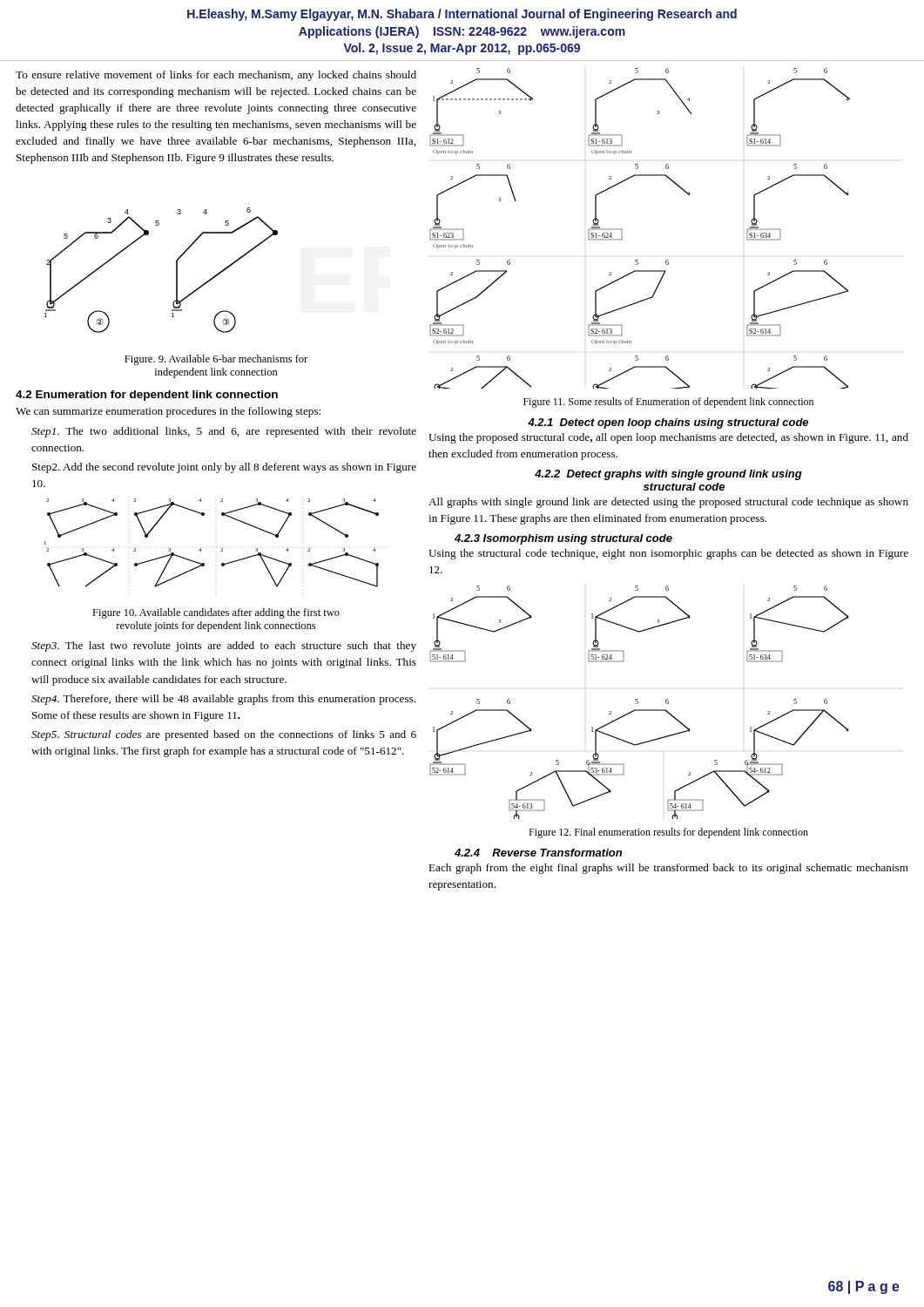The width and height of the screenshot is (924, 1307).
Task: Select the region starting "Using the proposed structural code, all"
Action: click(668, 445)
